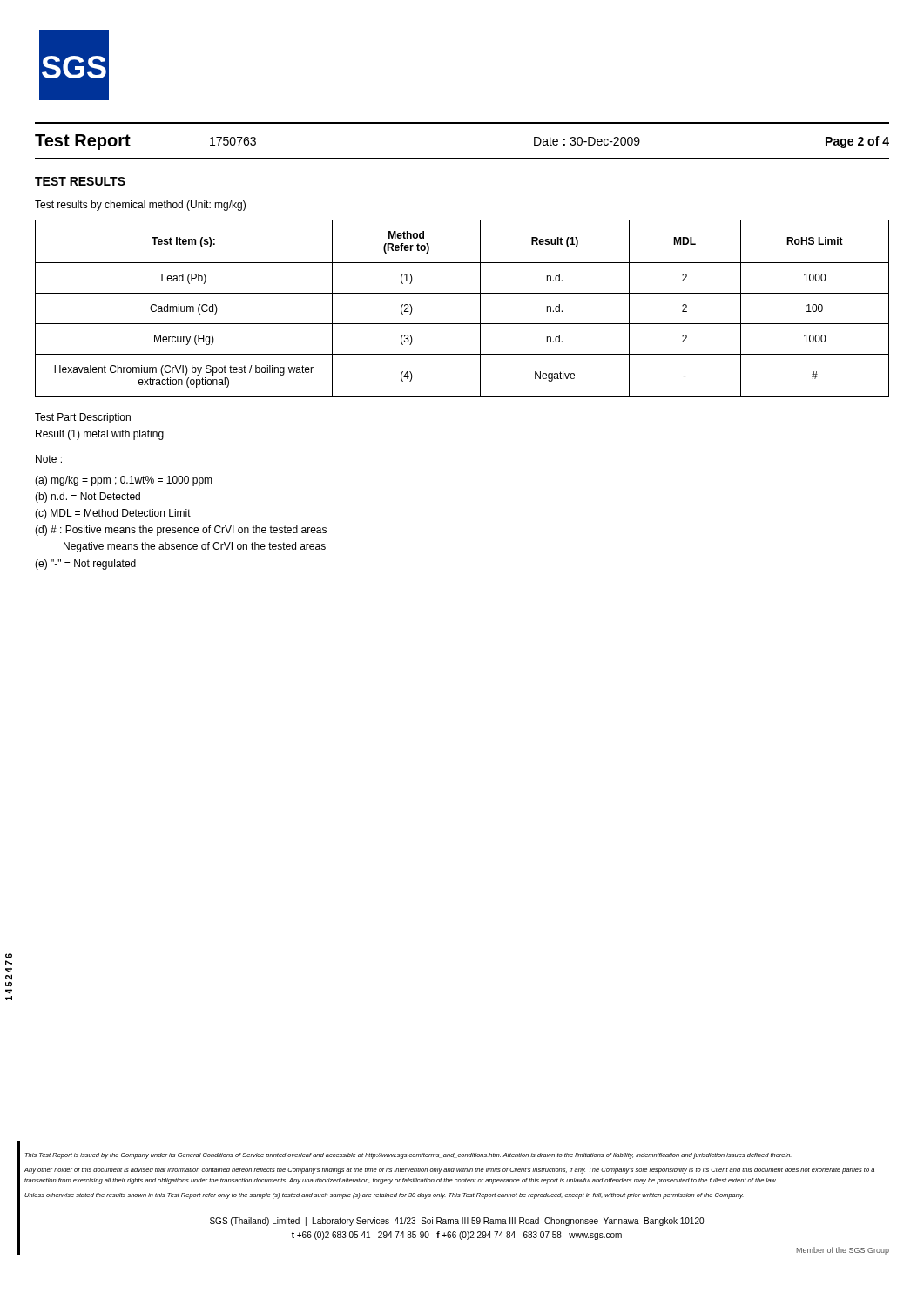The height and width of the screenshot is (1307, 924).
Task: Click on the text block with the text "Note : (a) mg/kg ="
Action: pos(49,459)
